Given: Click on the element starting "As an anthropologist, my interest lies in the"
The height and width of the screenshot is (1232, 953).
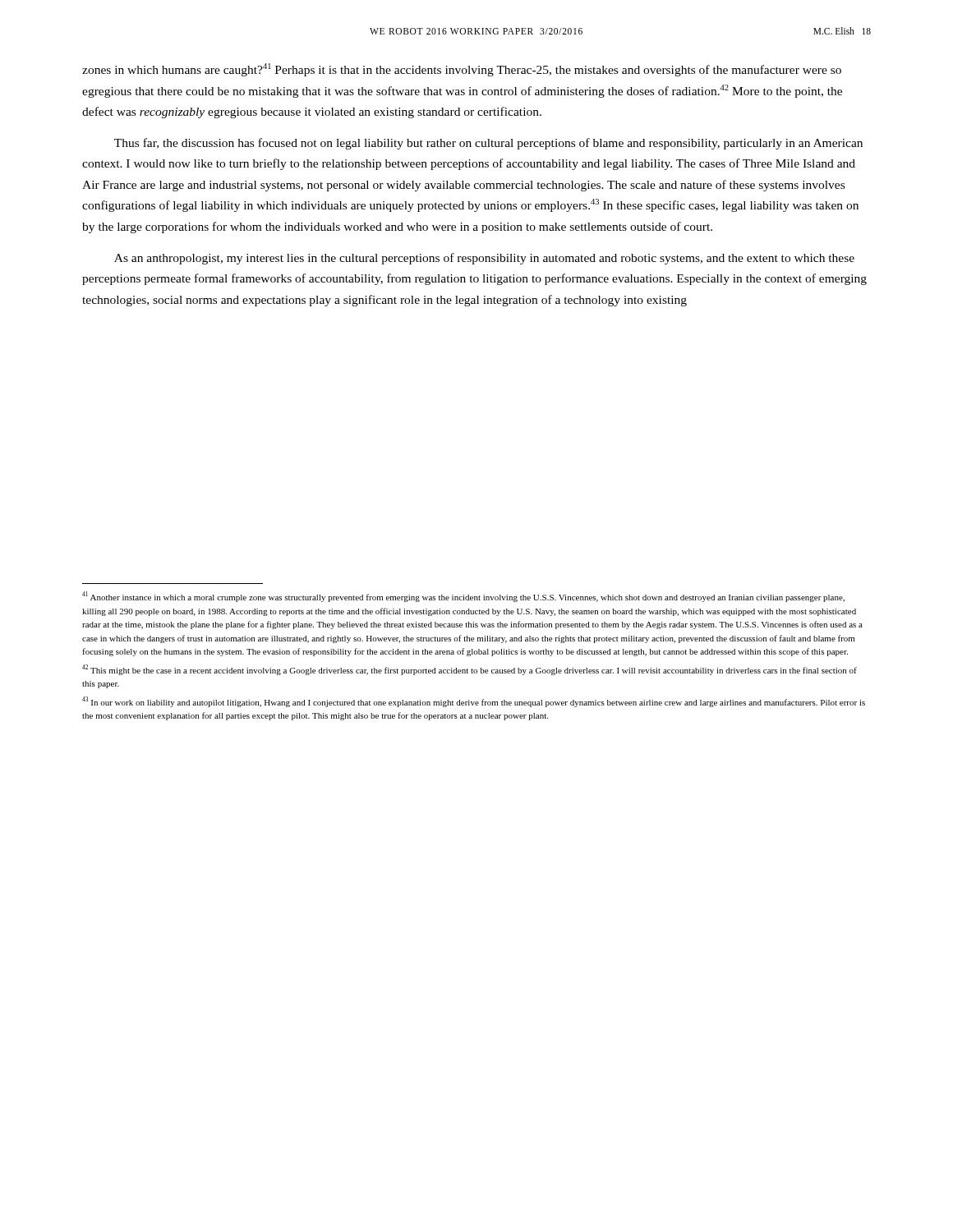Looking at the screenshot, I should 476,278.
